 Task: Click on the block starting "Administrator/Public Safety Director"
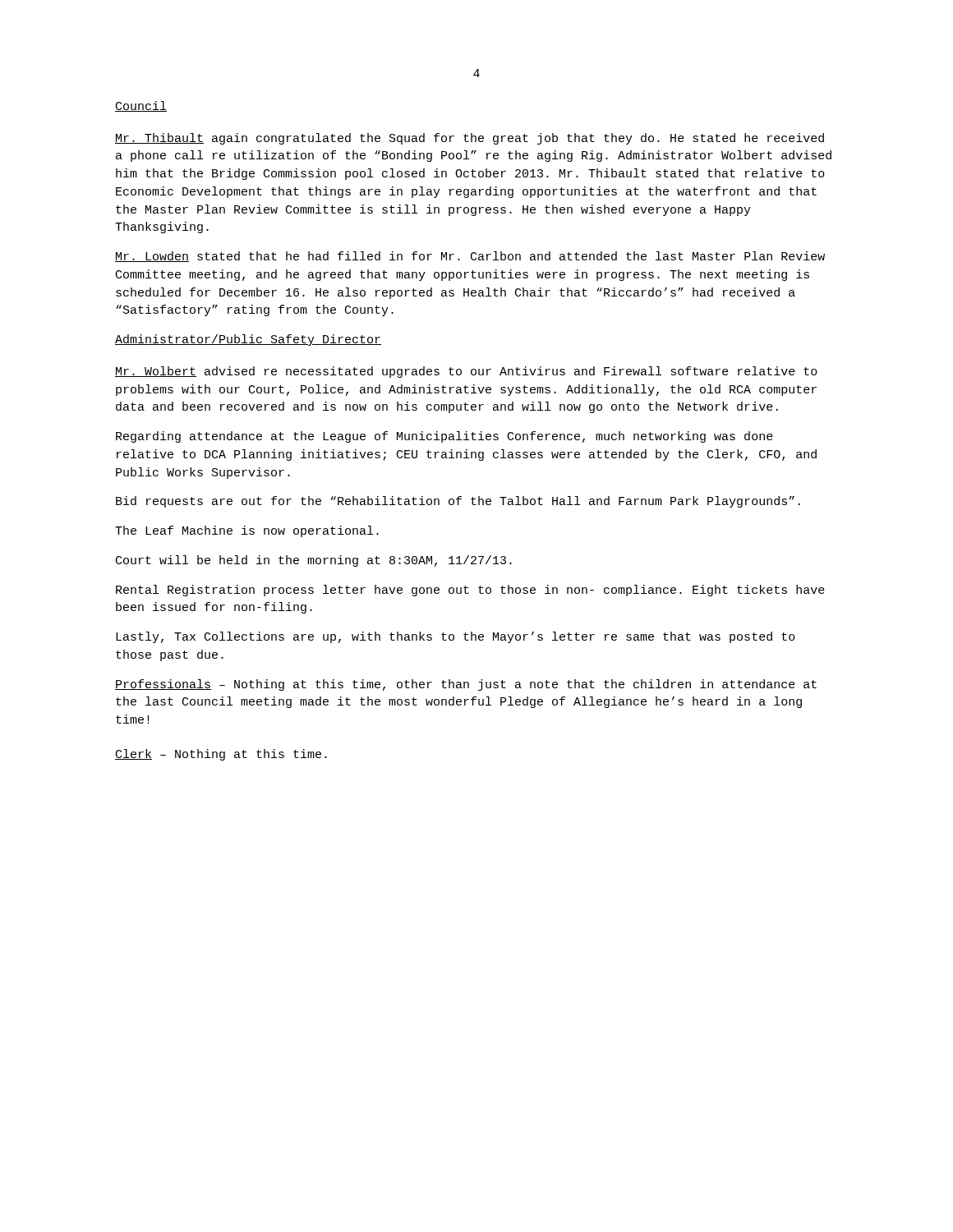[248, 340]
